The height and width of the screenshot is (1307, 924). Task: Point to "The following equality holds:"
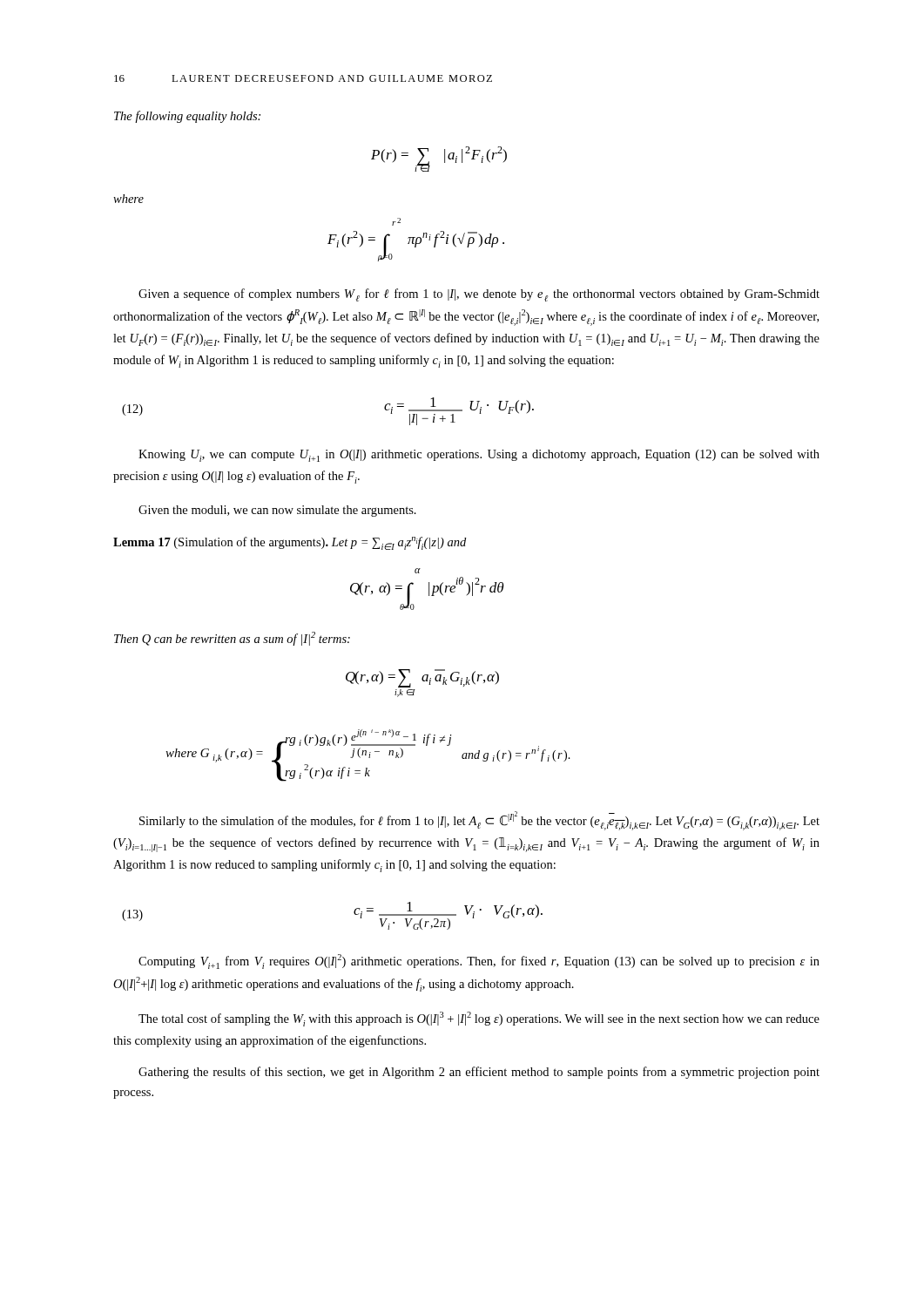coord(187,116)
